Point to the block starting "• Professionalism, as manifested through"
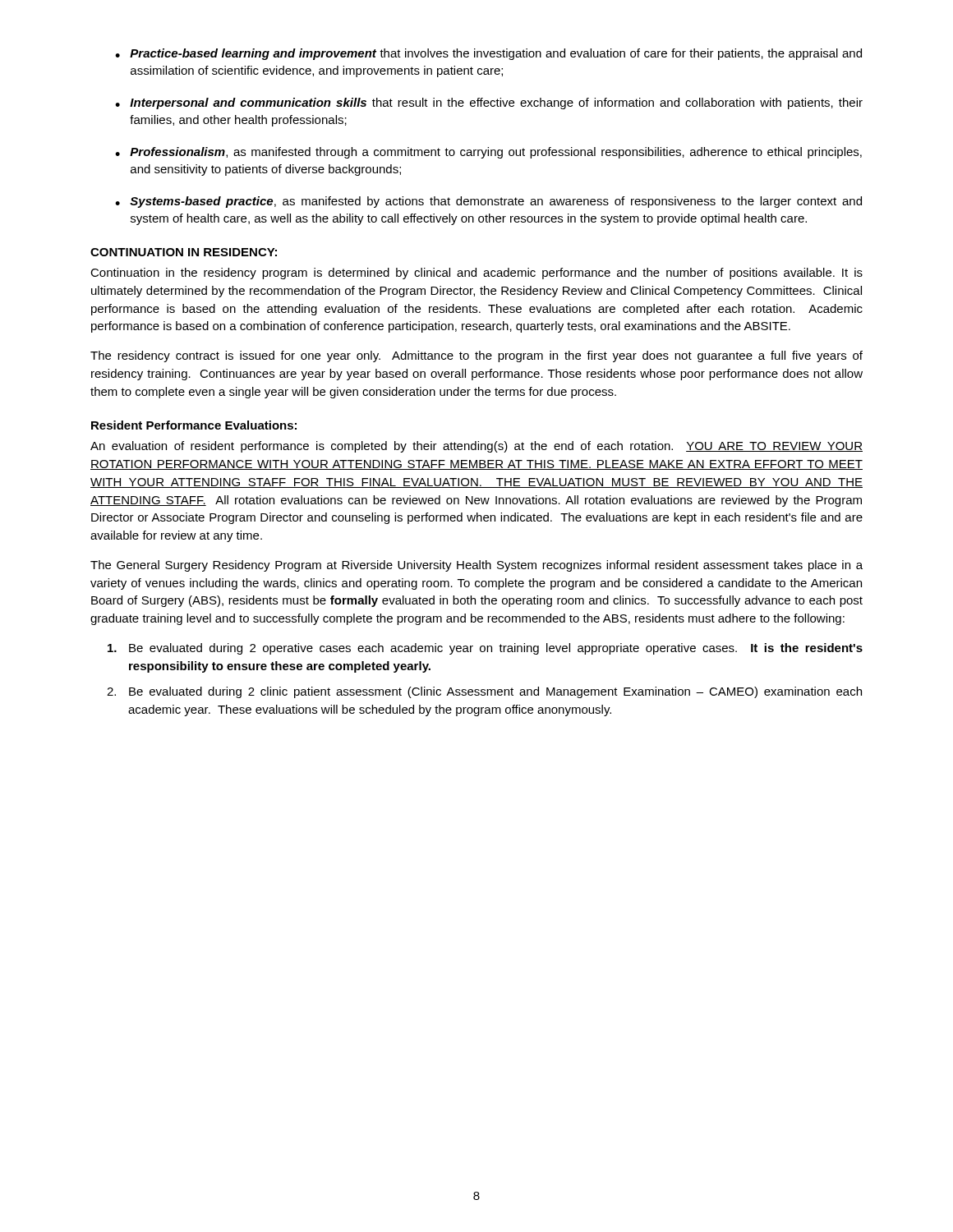The image size is (953, 1232). pos(489,160)
